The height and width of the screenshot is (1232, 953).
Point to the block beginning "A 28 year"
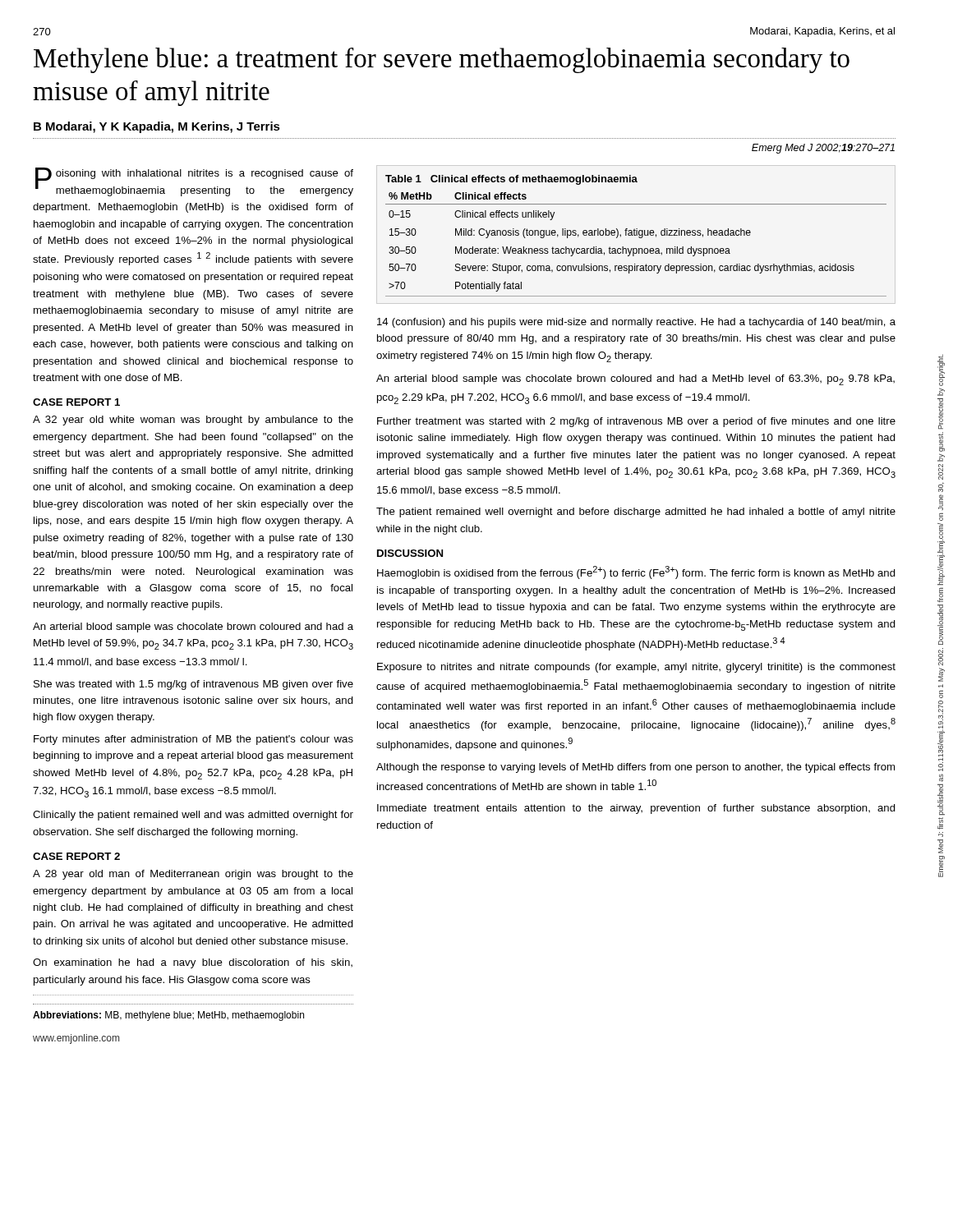[x=193, y=927]
